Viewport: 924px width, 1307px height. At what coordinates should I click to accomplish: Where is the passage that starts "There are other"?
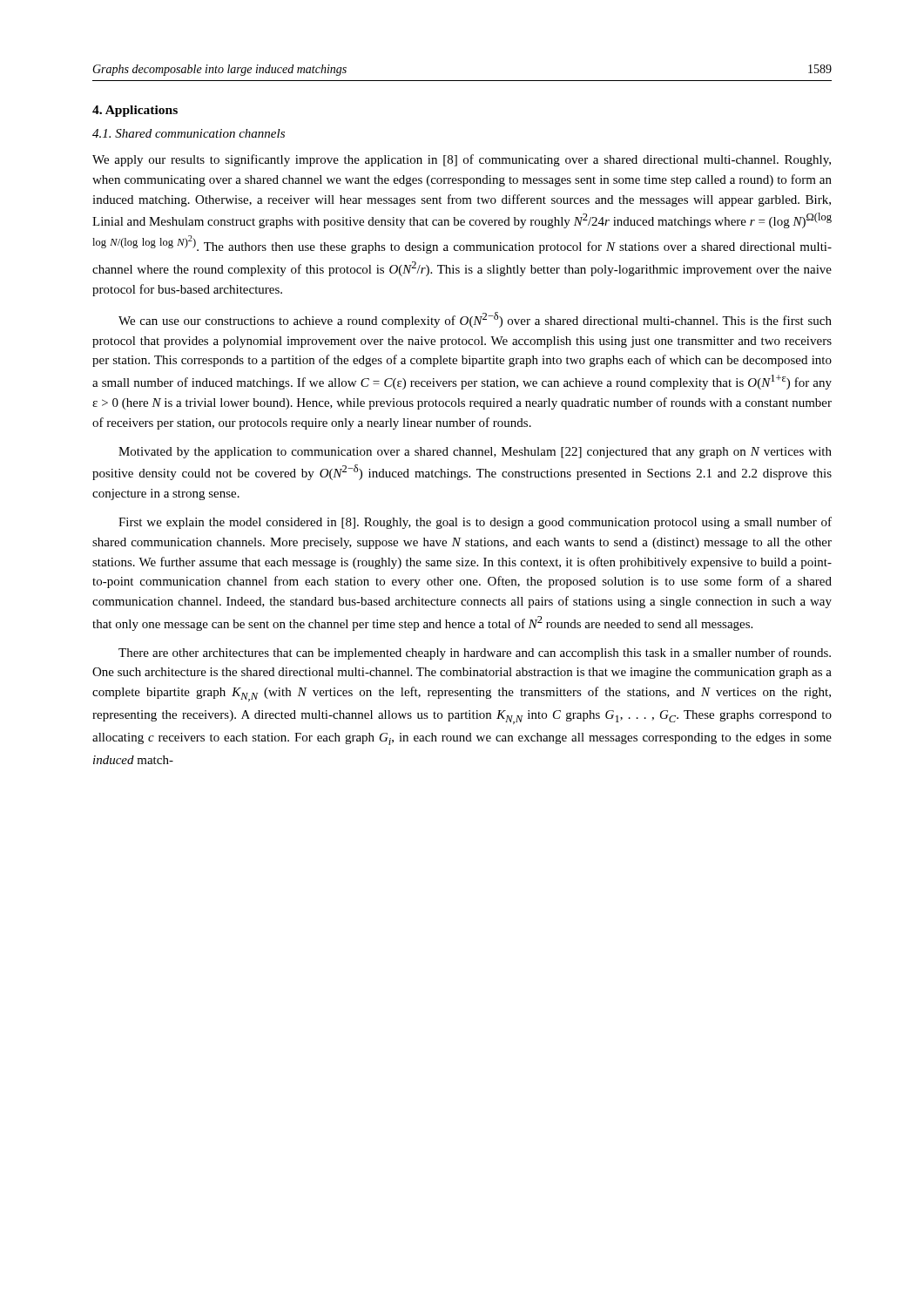(x=462, y=707)
